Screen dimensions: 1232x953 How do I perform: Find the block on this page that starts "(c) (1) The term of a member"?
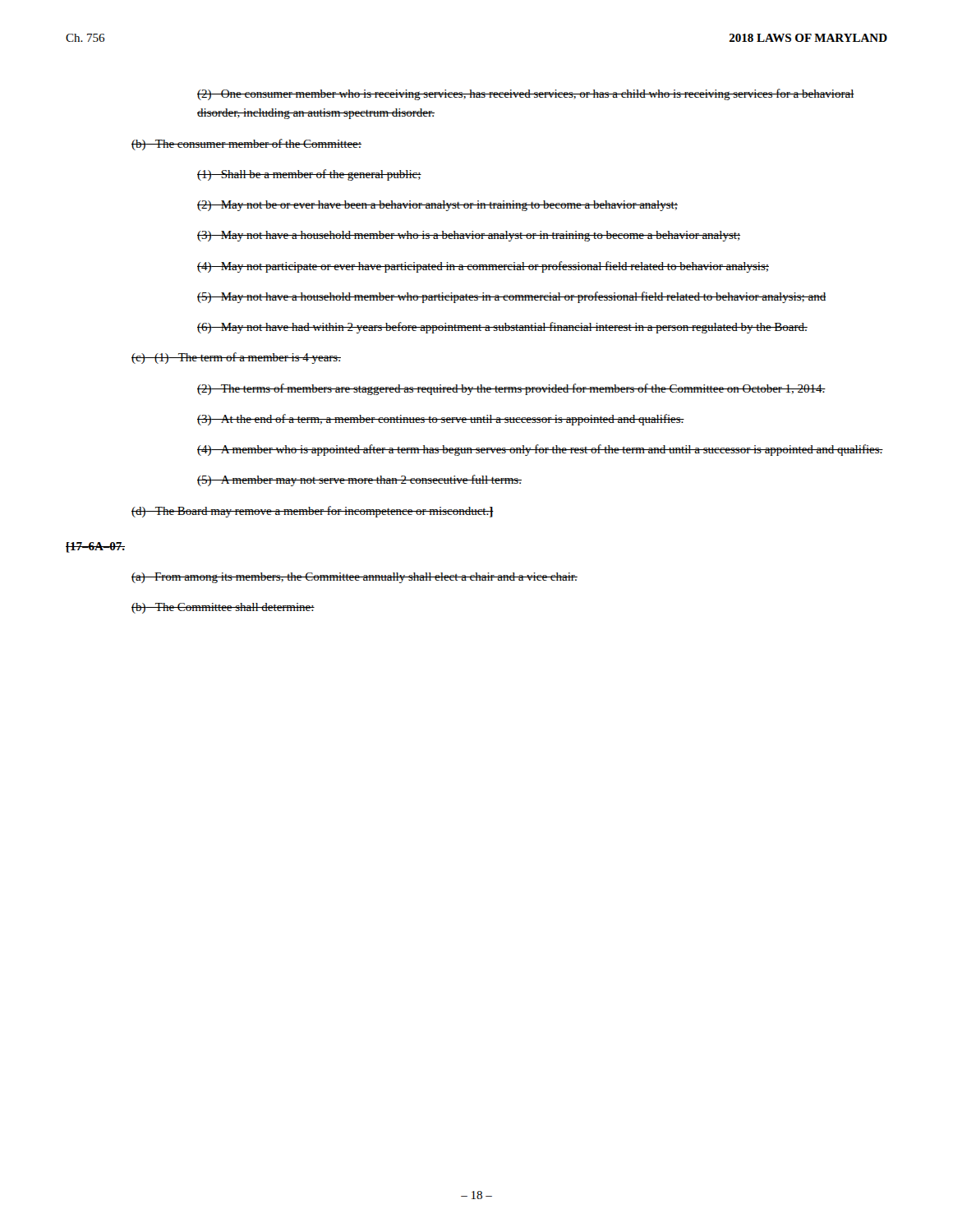click(236, 357)
